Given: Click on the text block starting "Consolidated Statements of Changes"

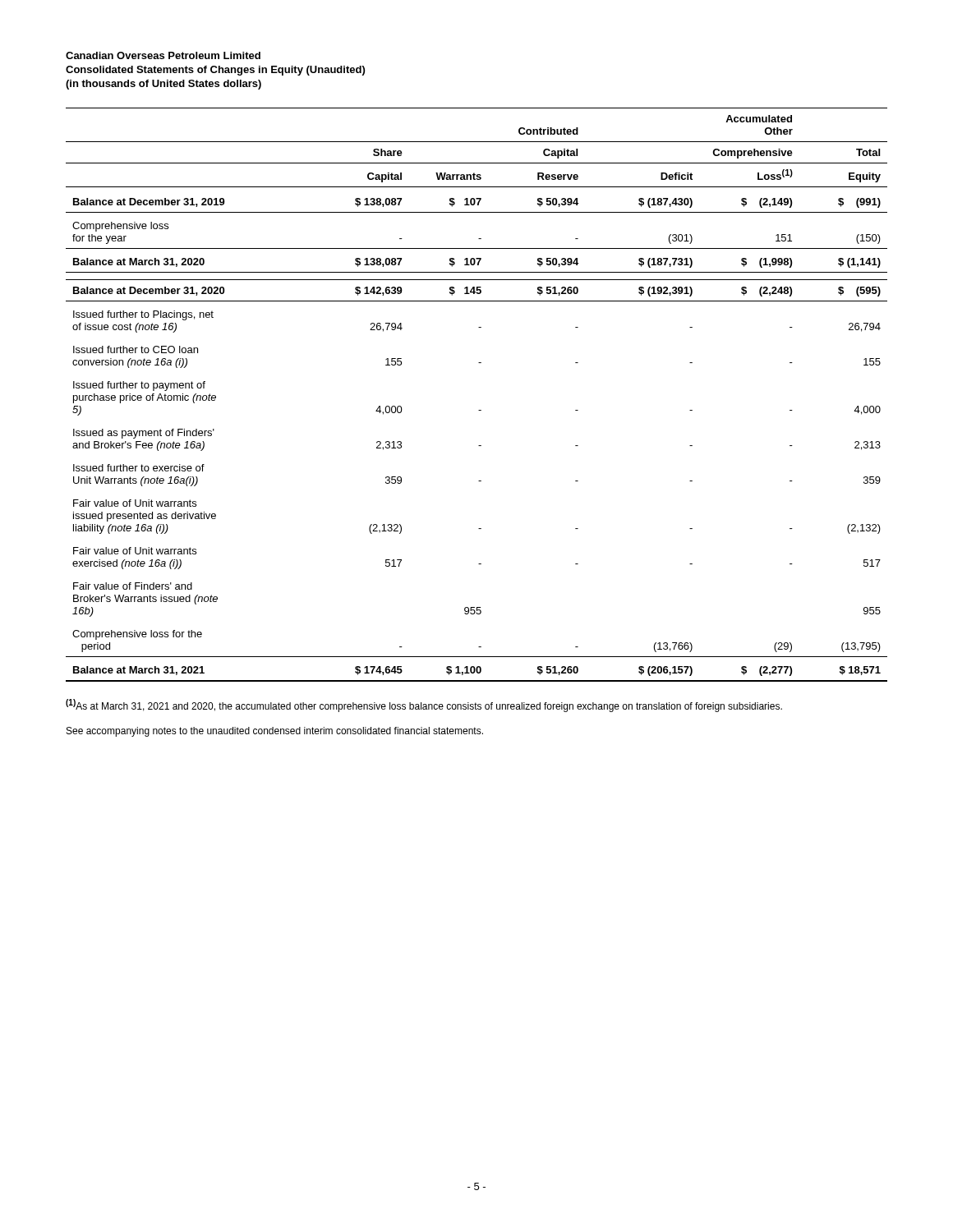Looking at the screenshot, I should pyautogui.click(x=216, y=69).
